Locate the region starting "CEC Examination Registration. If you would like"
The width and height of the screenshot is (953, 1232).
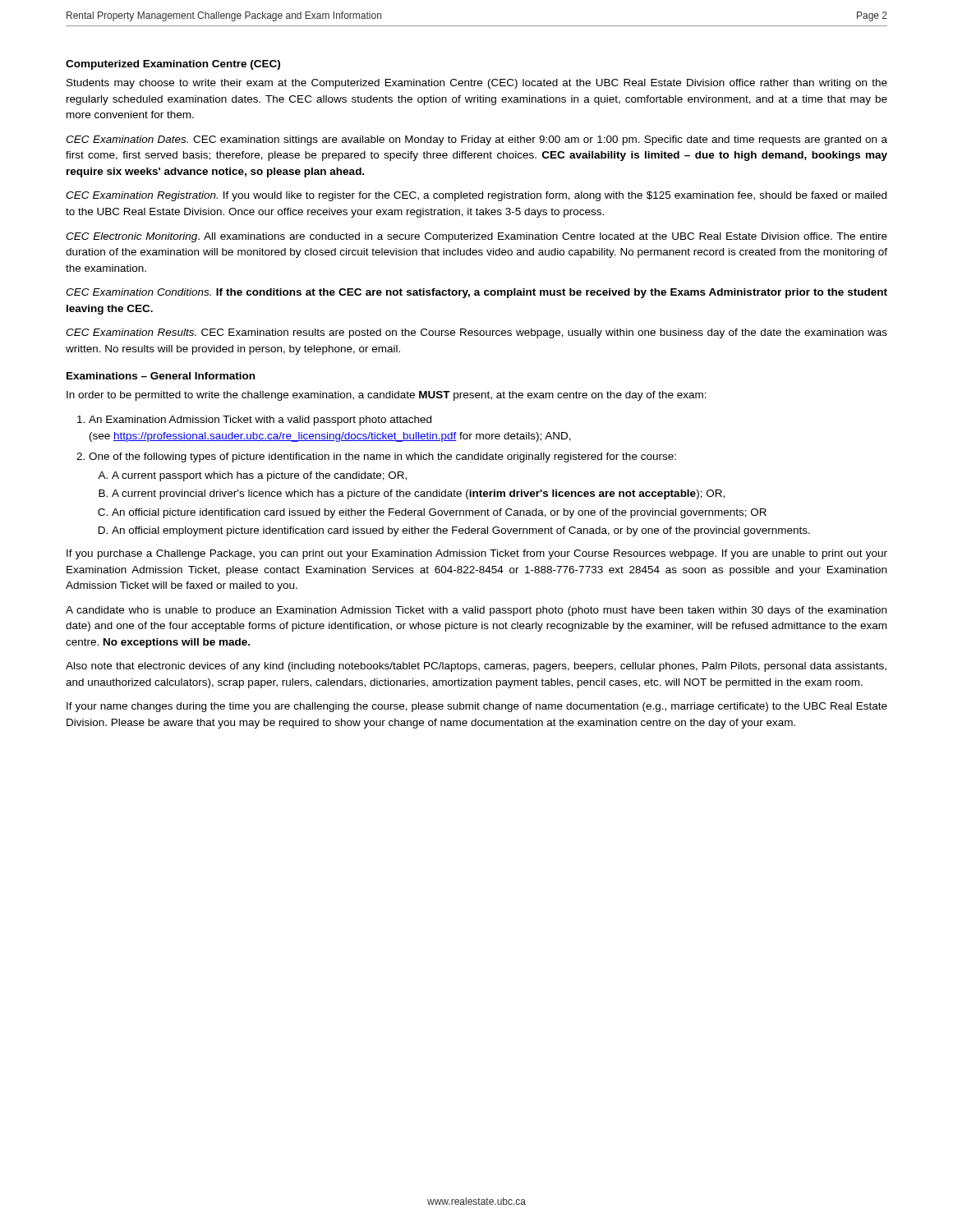[x=476, y=203]
